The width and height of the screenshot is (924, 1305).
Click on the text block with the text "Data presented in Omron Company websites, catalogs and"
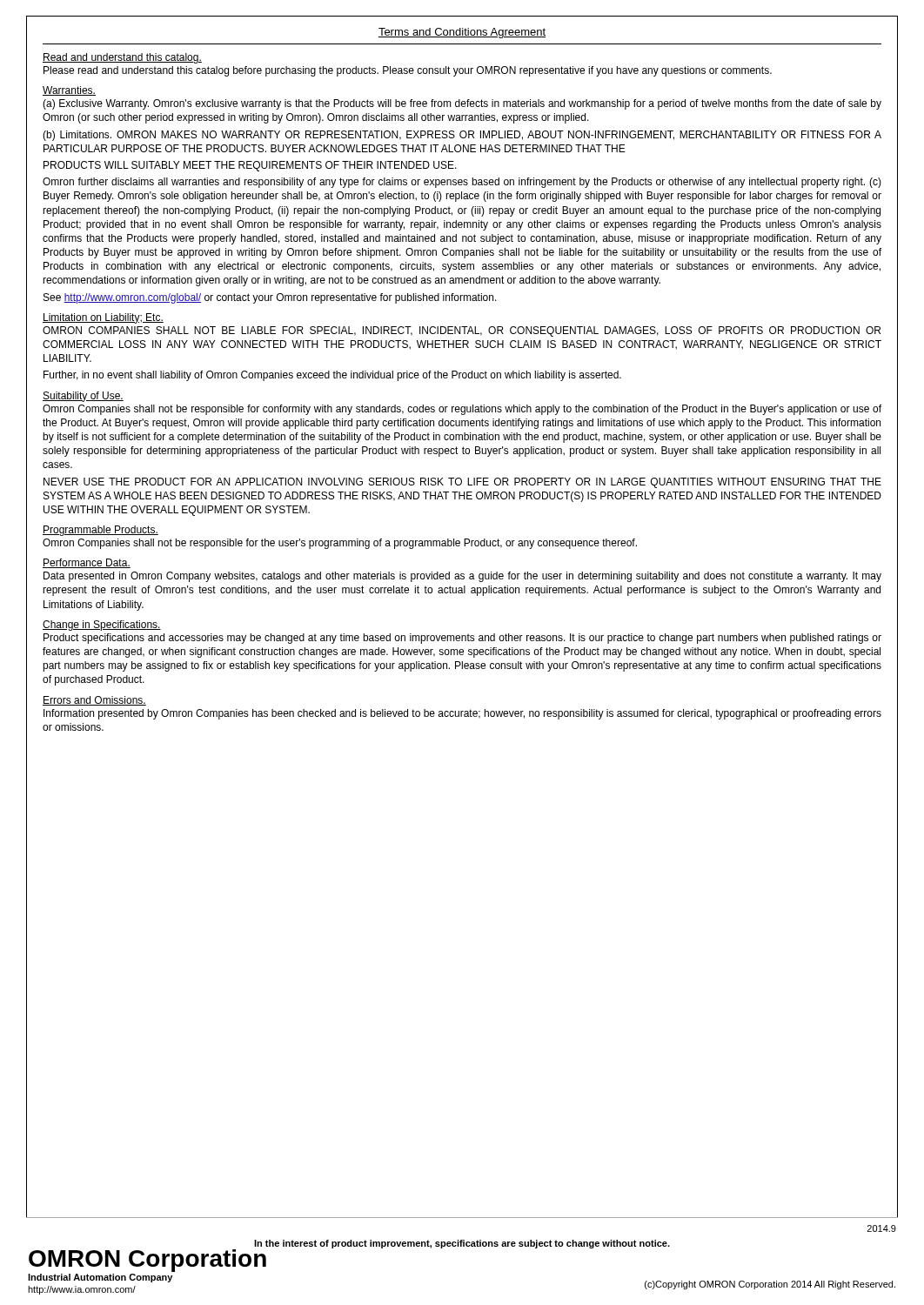click(x=462, y=590)
